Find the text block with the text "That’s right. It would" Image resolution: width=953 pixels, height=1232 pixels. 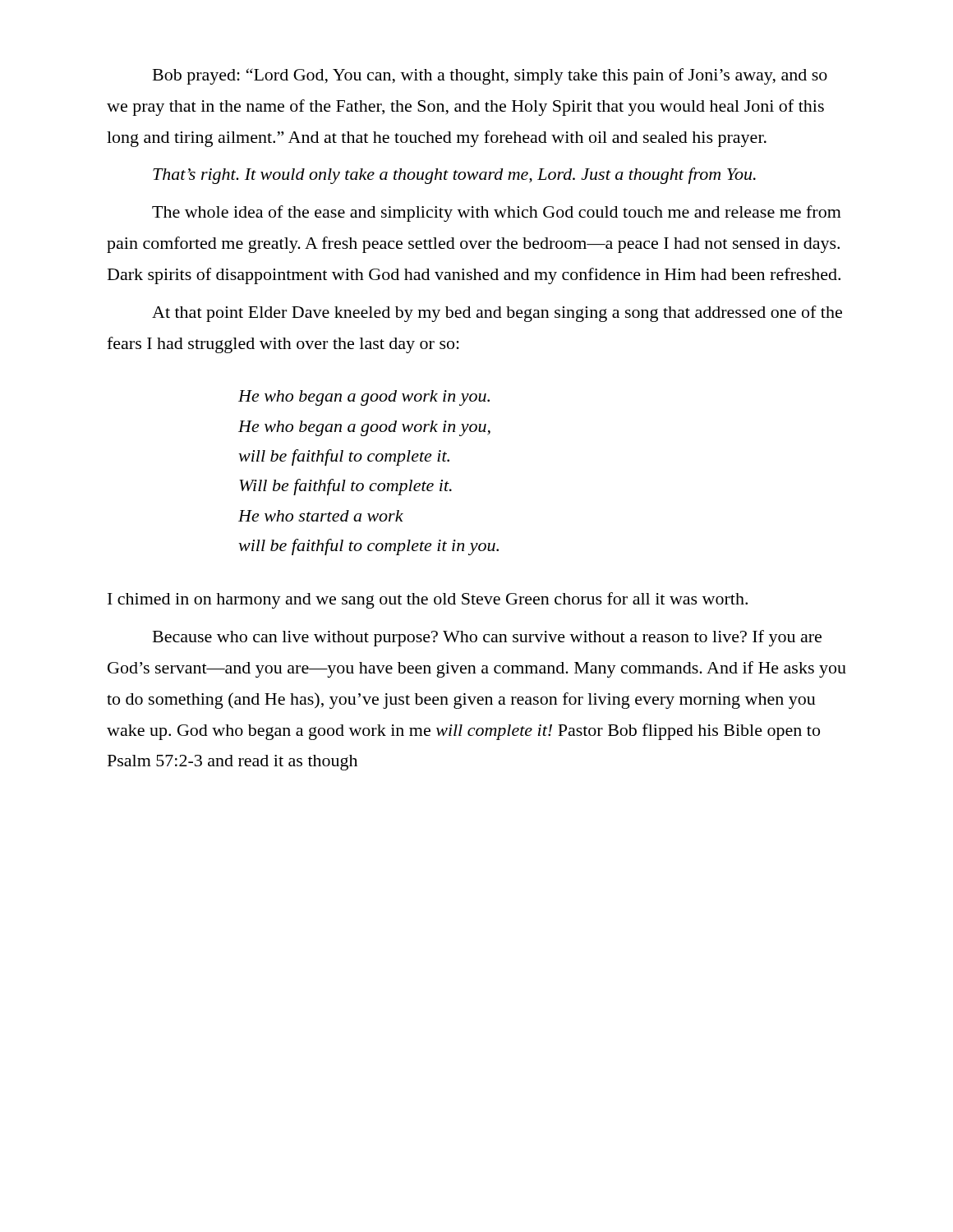tap(476, 174)
